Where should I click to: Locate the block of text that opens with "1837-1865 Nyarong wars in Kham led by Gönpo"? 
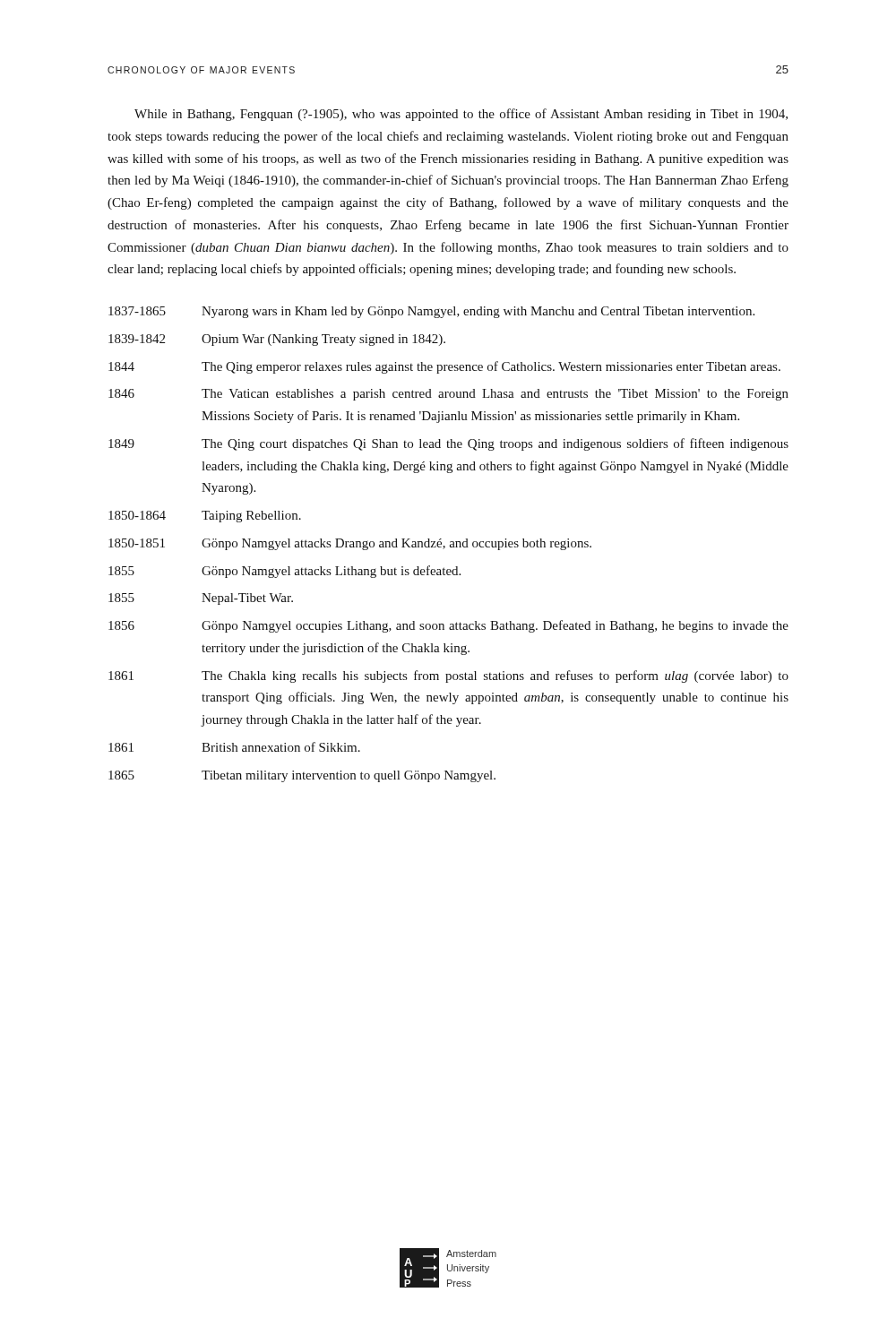coord(448,311)
